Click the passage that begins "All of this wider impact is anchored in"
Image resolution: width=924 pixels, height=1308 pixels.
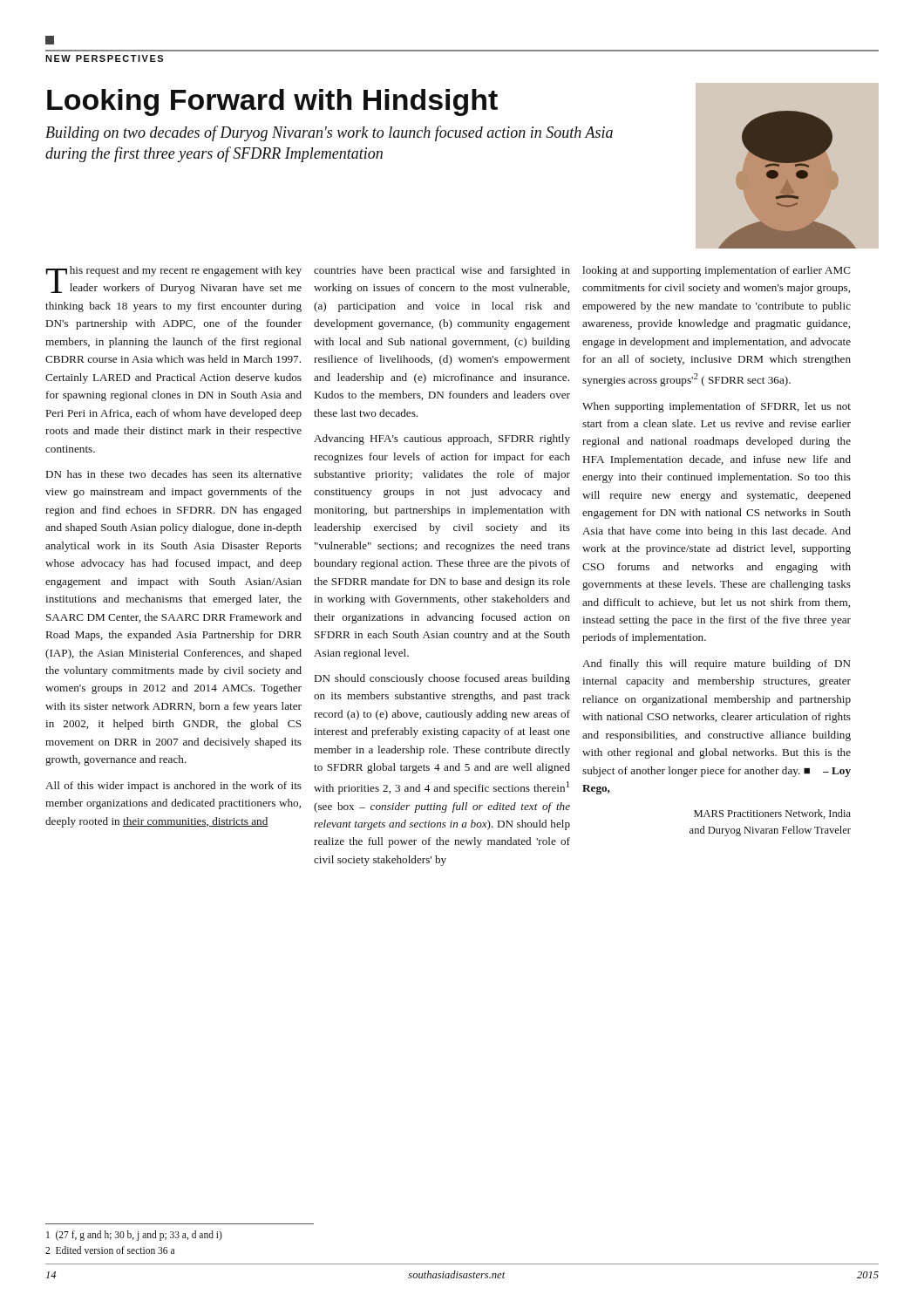click(x=173, y=803)
